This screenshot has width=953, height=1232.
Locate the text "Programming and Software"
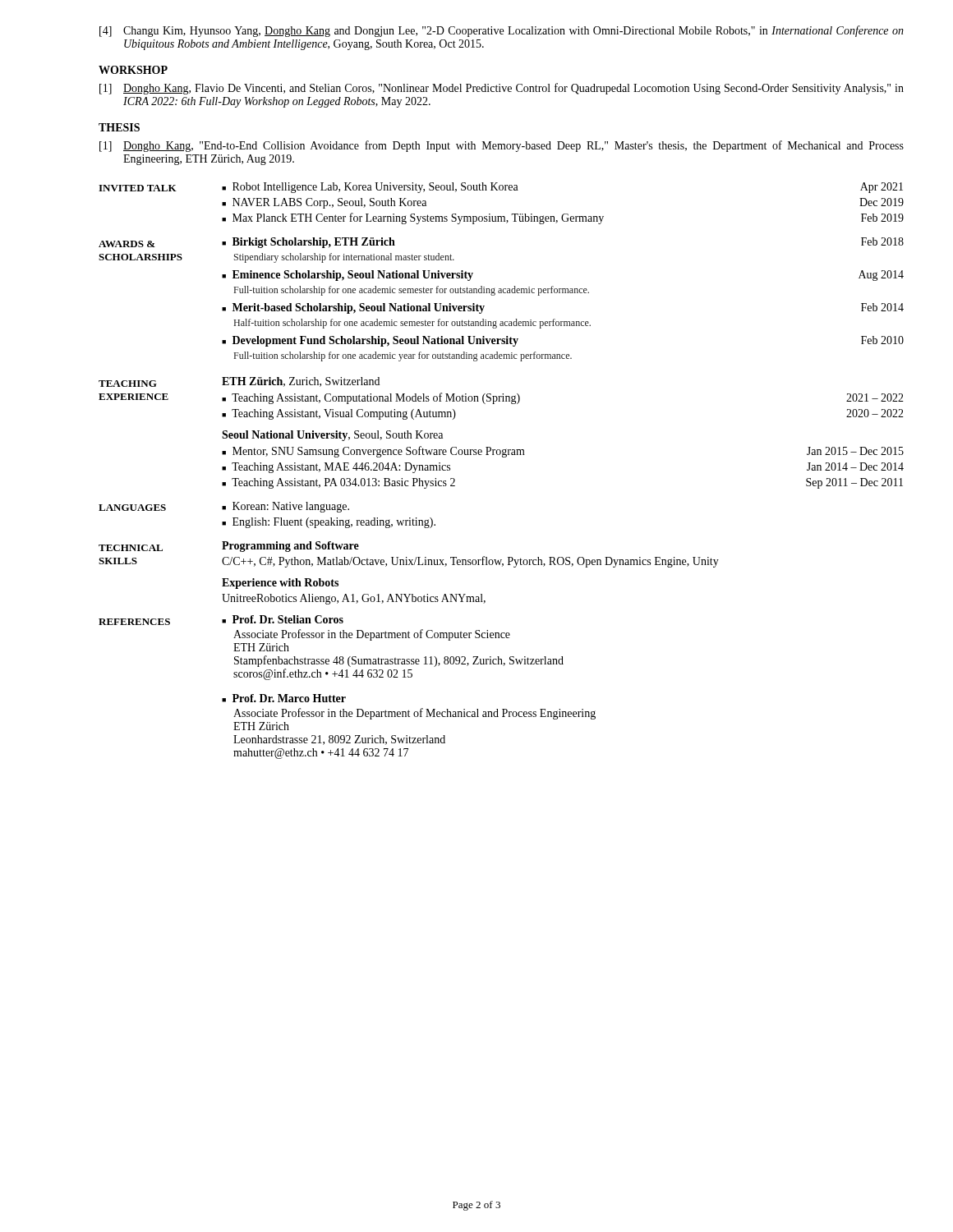[x=290, y=546]
